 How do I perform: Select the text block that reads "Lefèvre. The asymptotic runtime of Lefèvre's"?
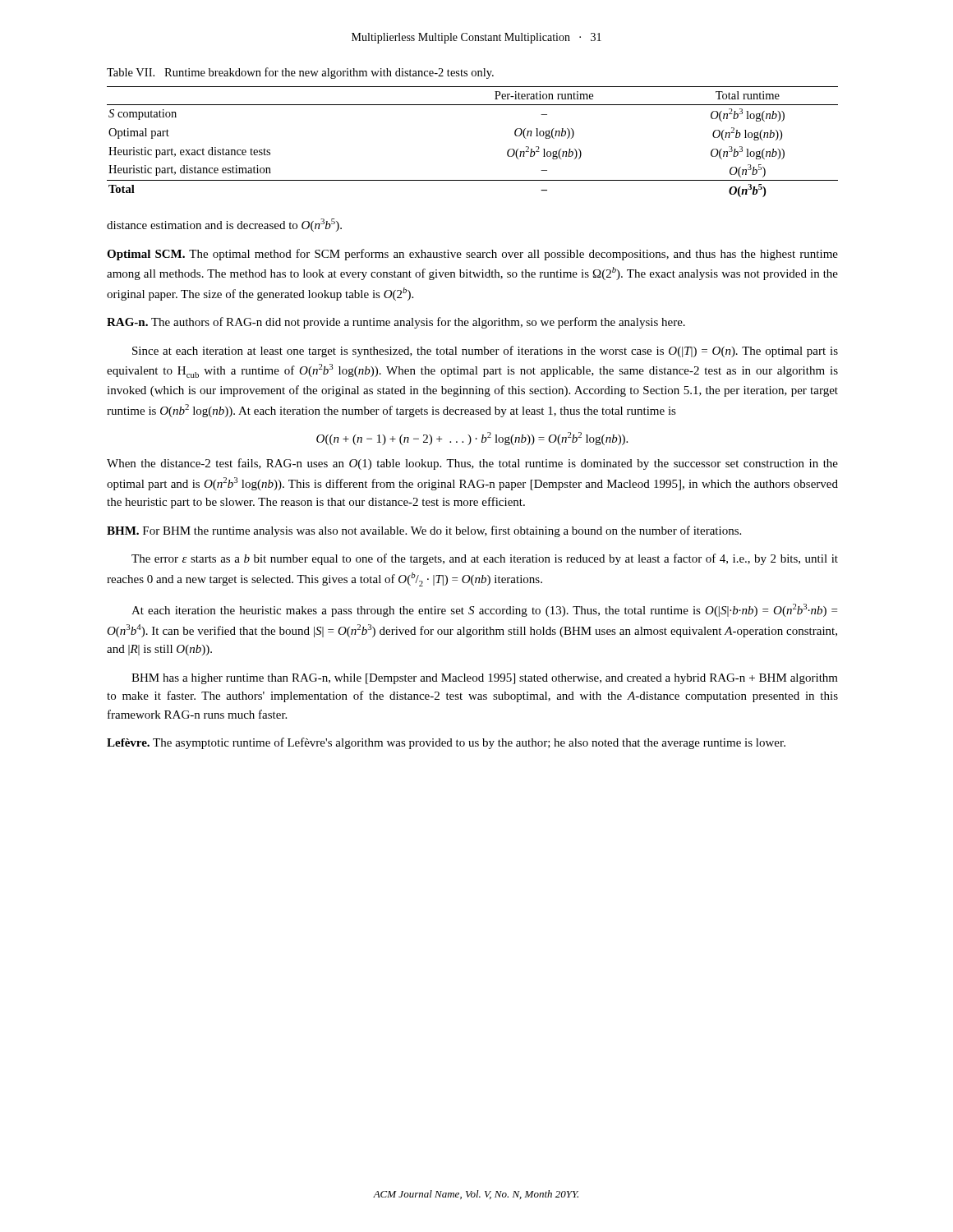tap(472, 743)
